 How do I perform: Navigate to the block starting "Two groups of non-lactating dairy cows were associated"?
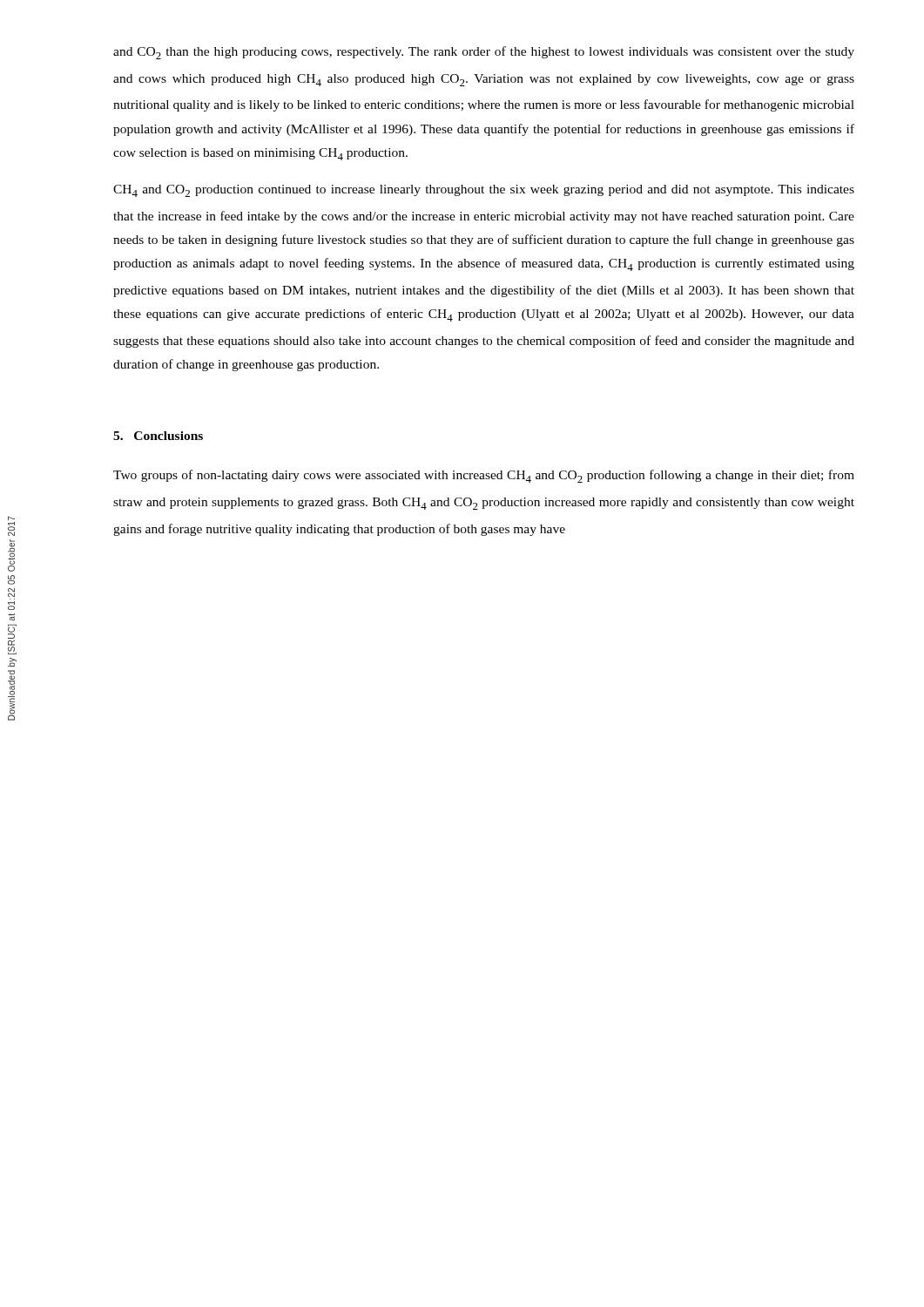click(x=484, y=501)
